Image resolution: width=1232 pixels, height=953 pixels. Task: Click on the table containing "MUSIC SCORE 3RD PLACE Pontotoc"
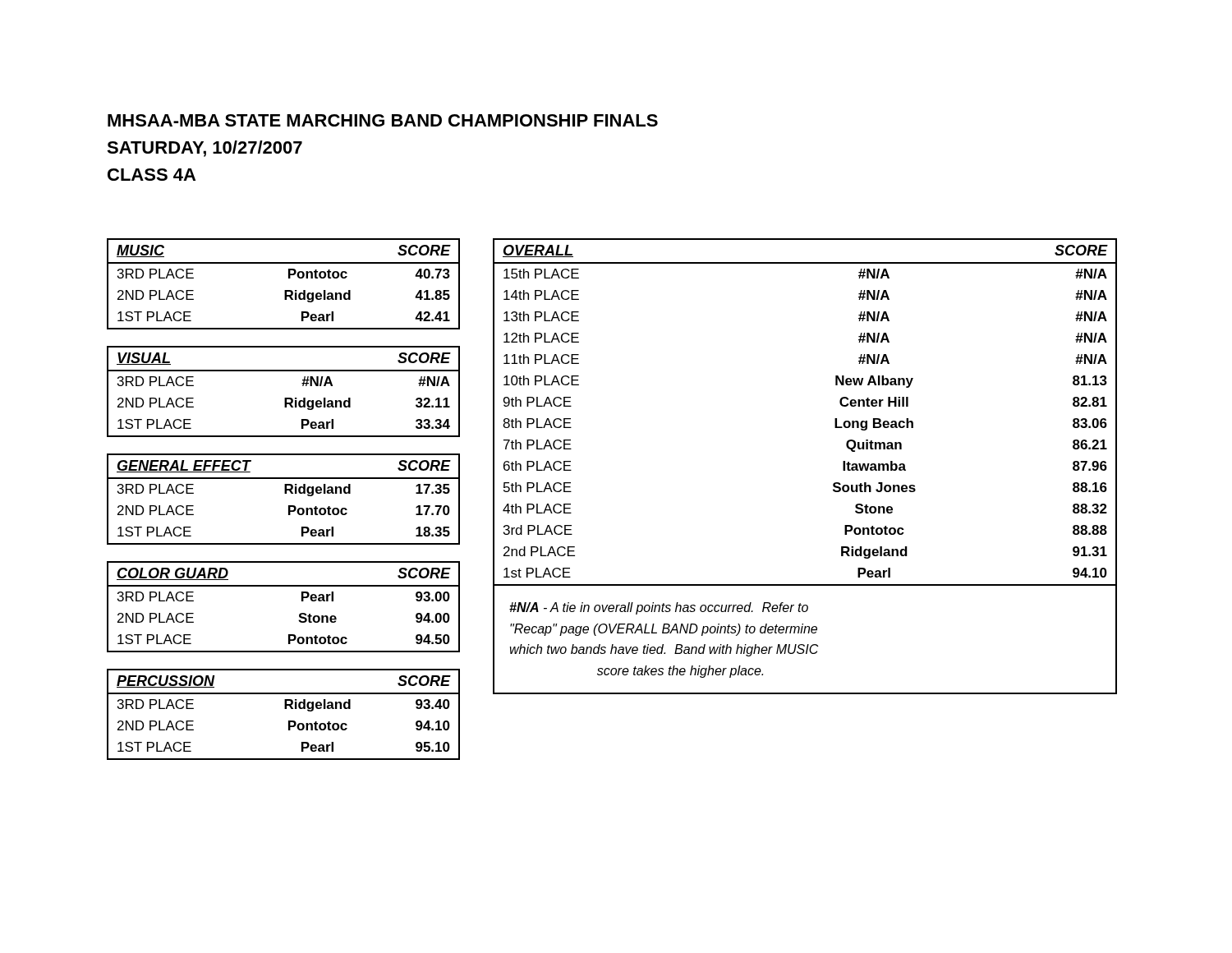coord(283,284)
